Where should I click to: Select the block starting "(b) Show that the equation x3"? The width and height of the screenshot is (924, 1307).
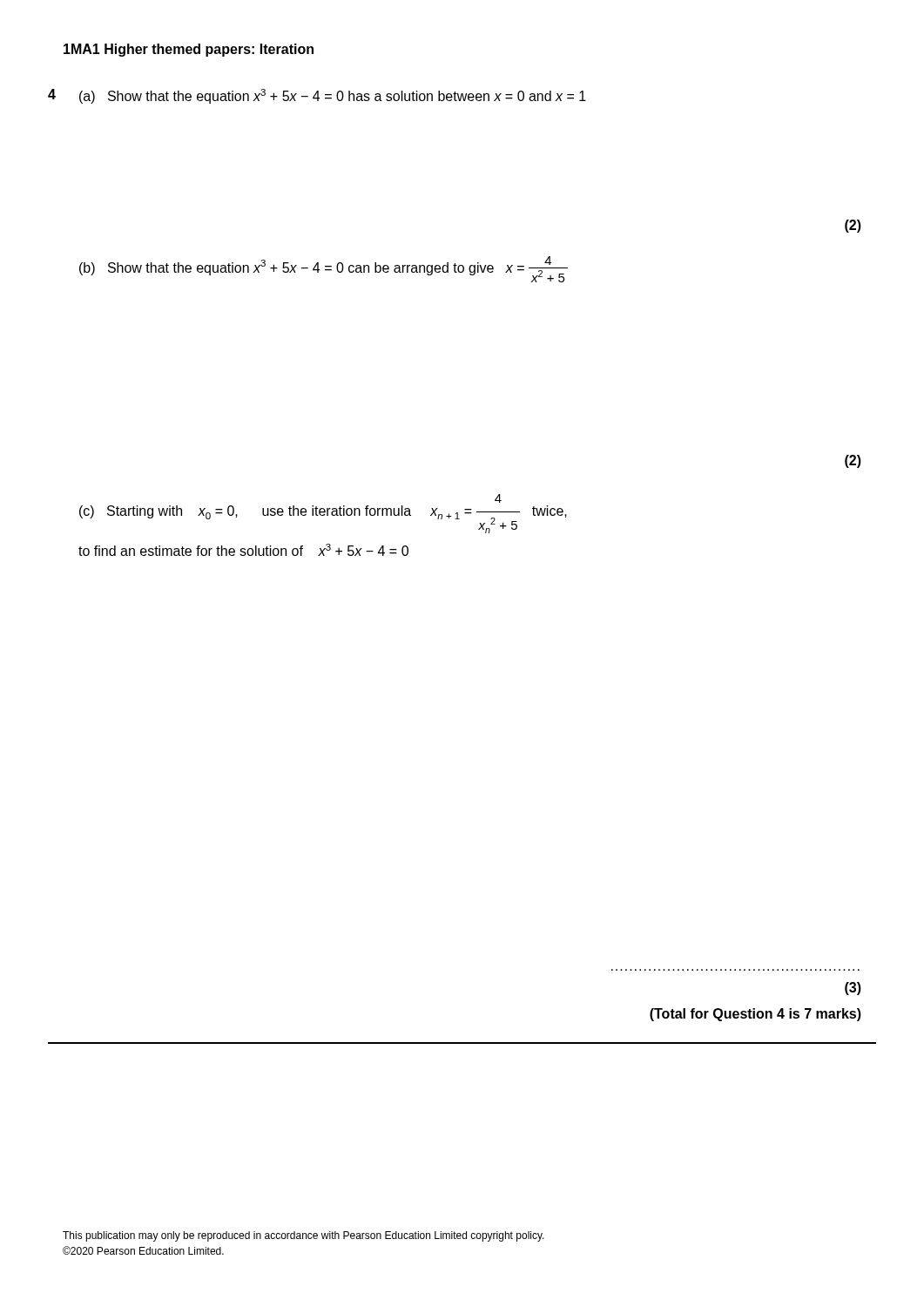click(x=323, y=269)
